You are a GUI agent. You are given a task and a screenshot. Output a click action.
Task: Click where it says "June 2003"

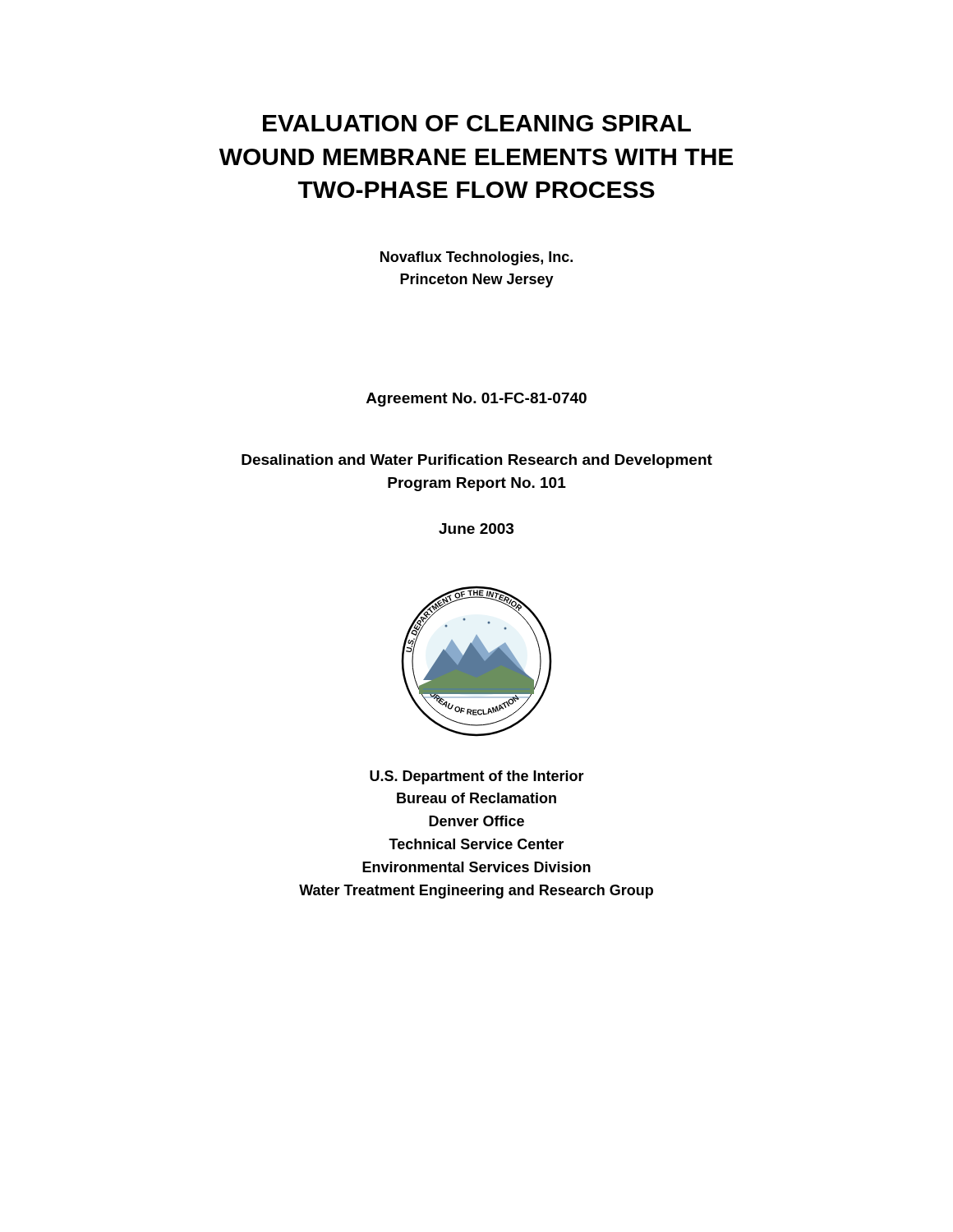(476, 529)
